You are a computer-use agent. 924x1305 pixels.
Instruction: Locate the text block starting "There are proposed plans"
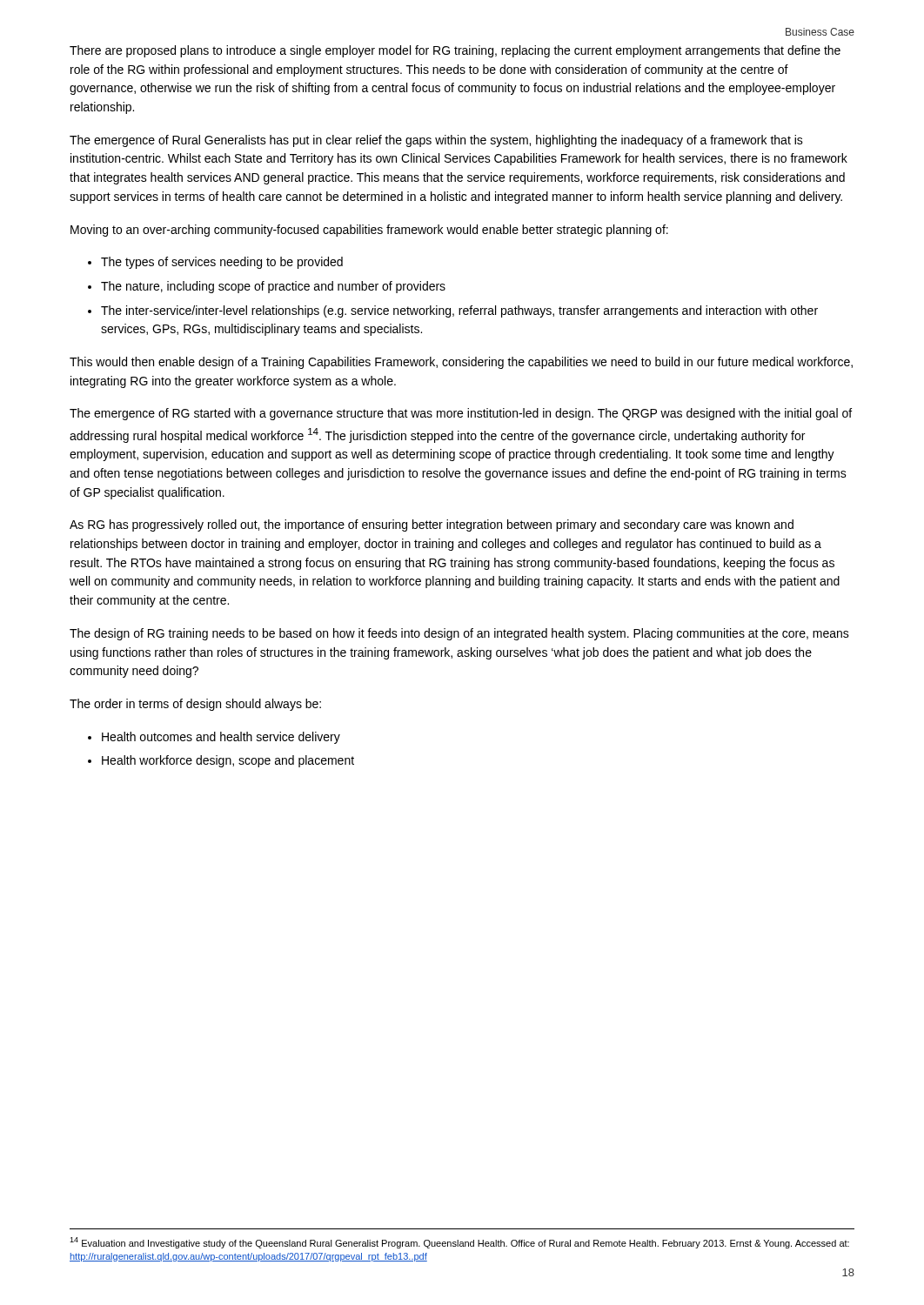462,79
